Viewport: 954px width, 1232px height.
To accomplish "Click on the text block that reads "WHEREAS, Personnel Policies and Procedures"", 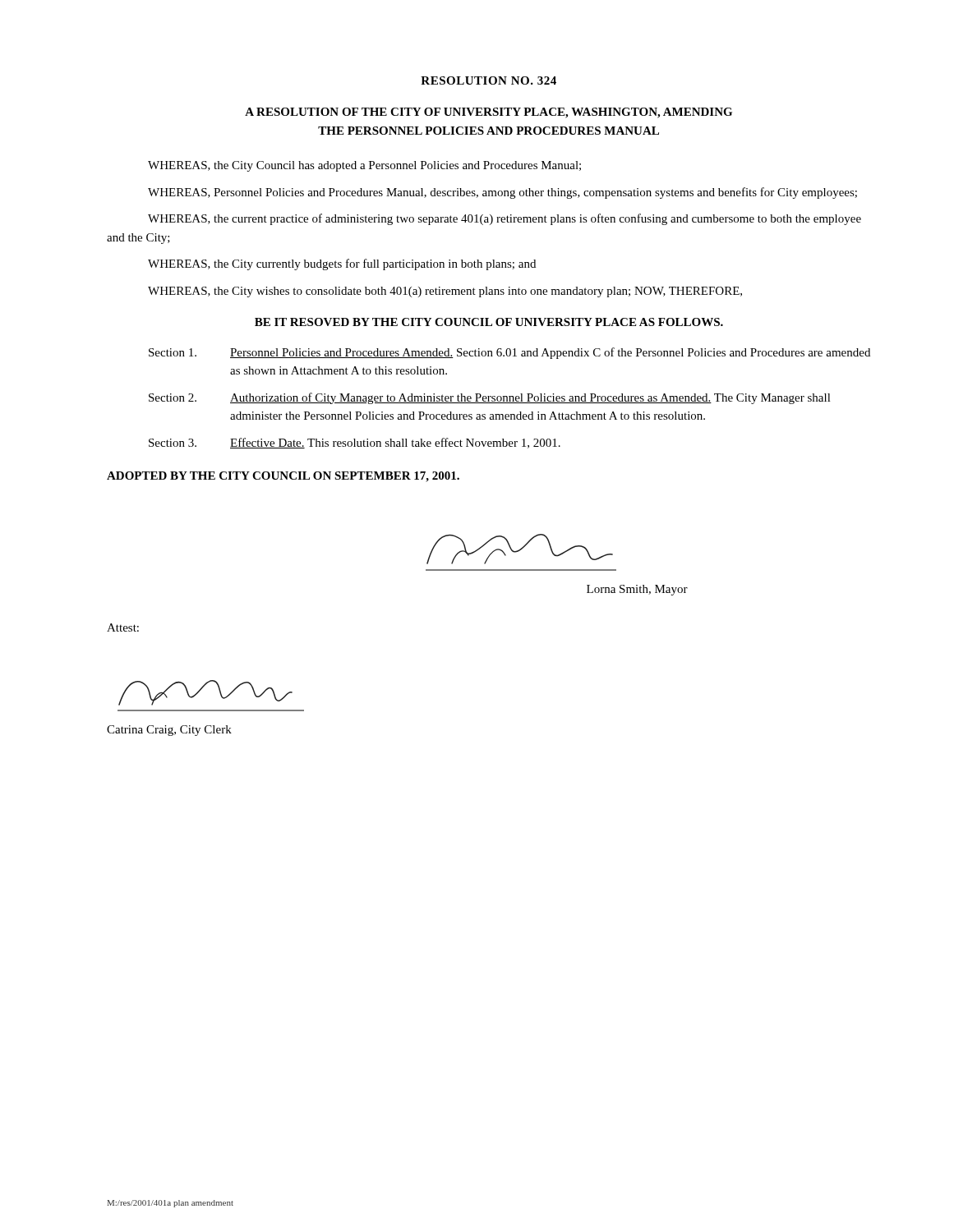I will (503, 192).
